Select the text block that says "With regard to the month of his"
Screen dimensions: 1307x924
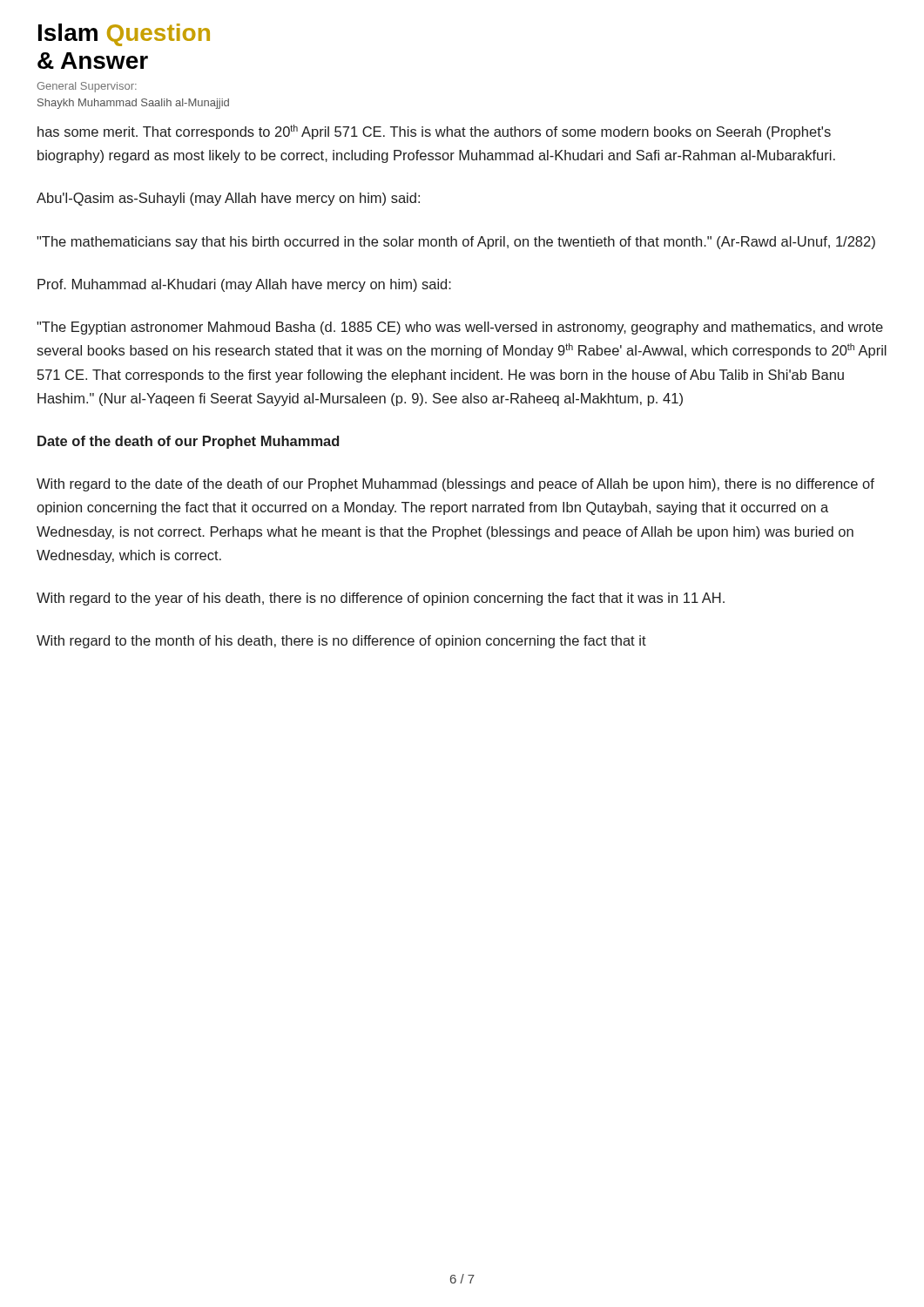tap(462, 641)
